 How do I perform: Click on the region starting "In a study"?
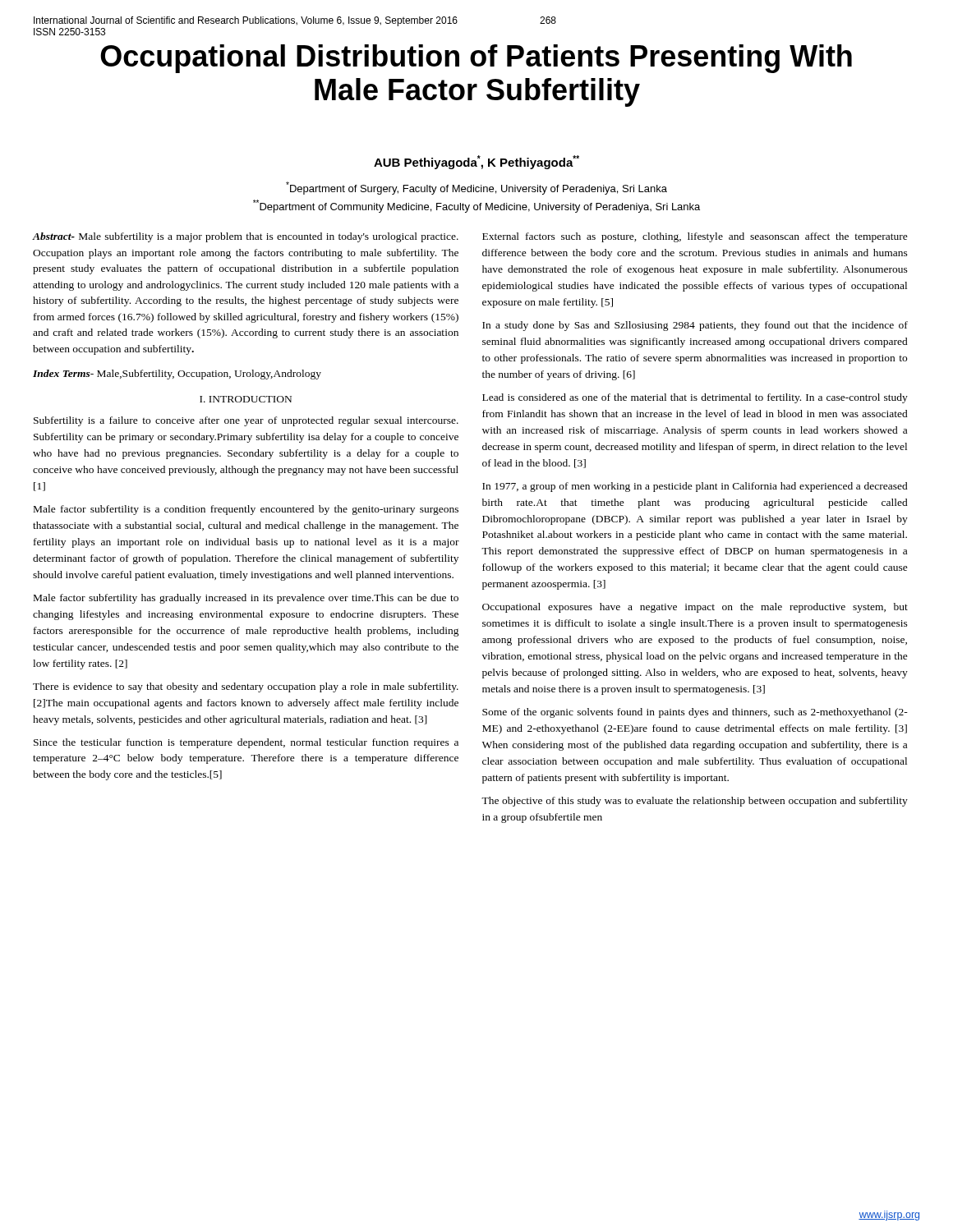695,350
